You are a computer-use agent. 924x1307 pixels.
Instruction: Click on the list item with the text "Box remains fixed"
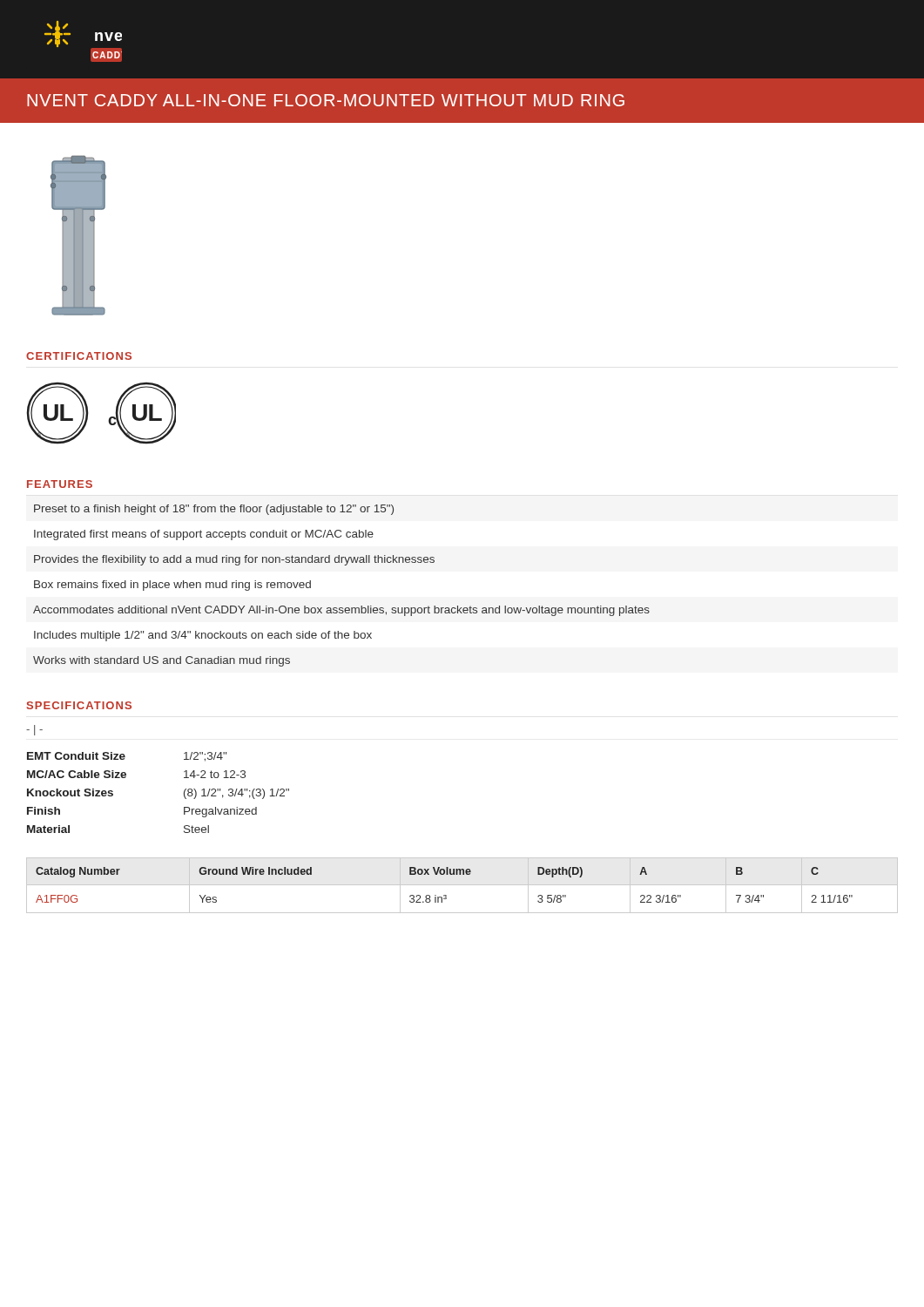[x=172, y=584]
